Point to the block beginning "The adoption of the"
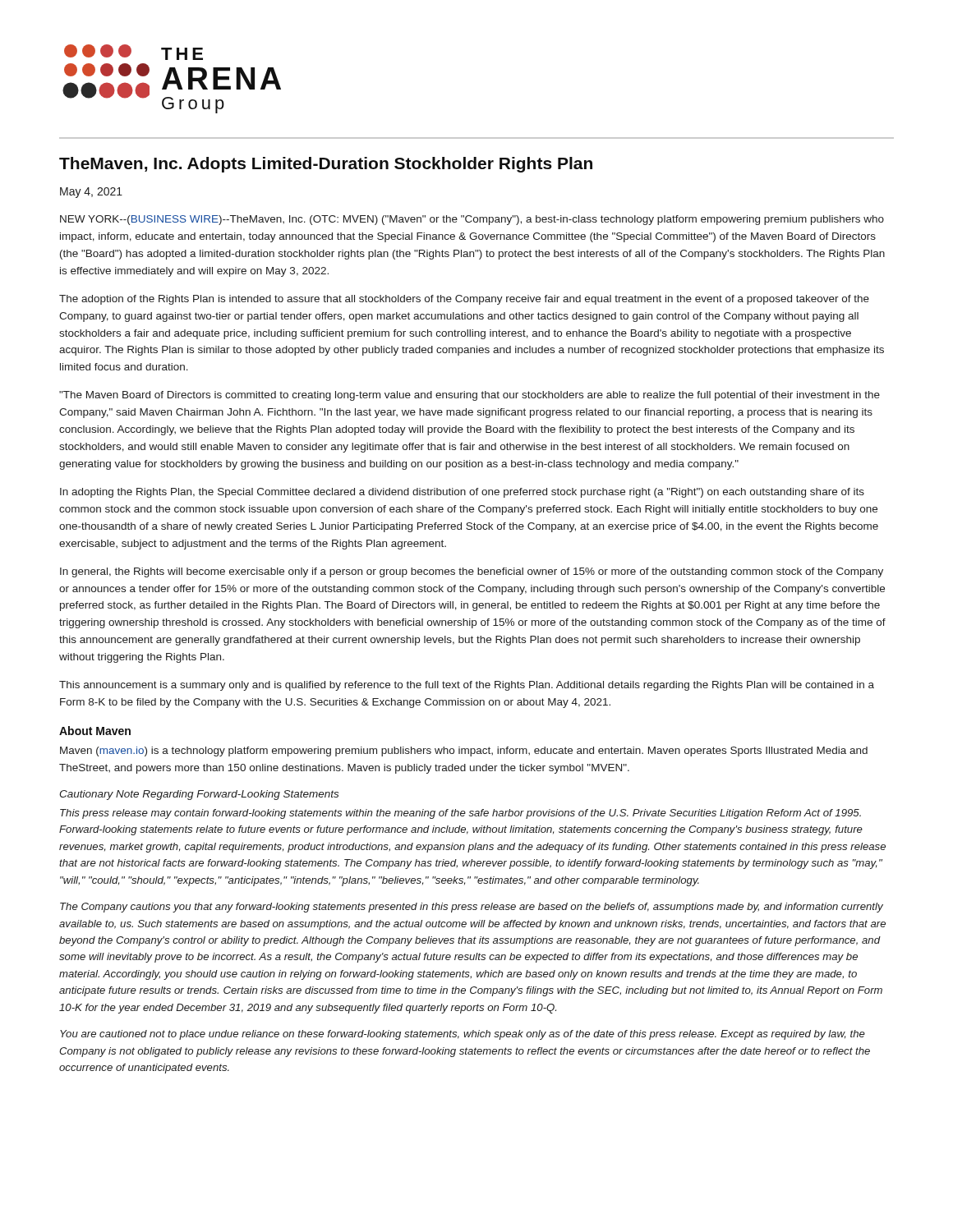The height and width of the screenshot is (1232, 953). click(x=472, y=333)
